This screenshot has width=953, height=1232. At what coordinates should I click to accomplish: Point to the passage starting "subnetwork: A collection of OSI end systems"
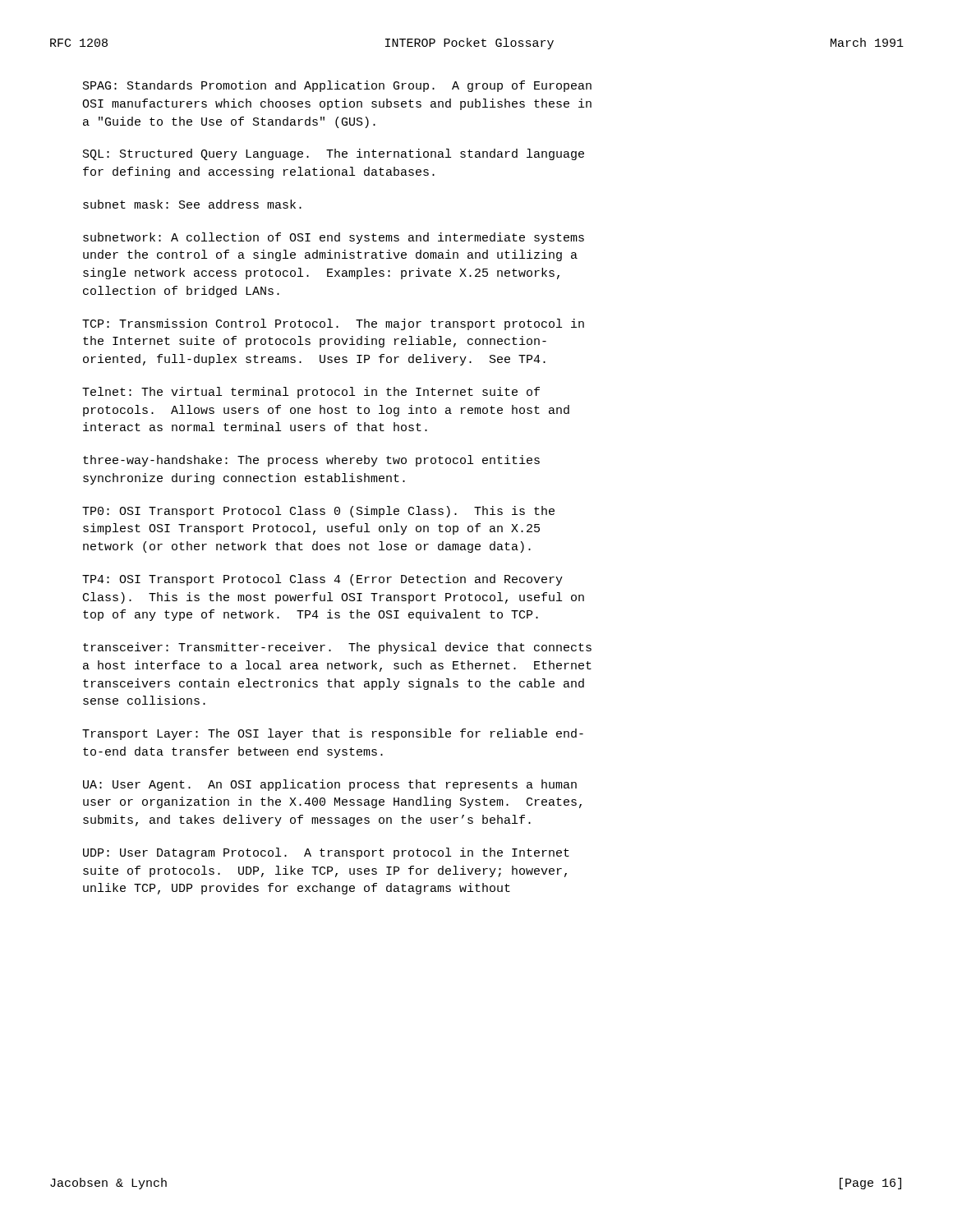coord(493,265)
